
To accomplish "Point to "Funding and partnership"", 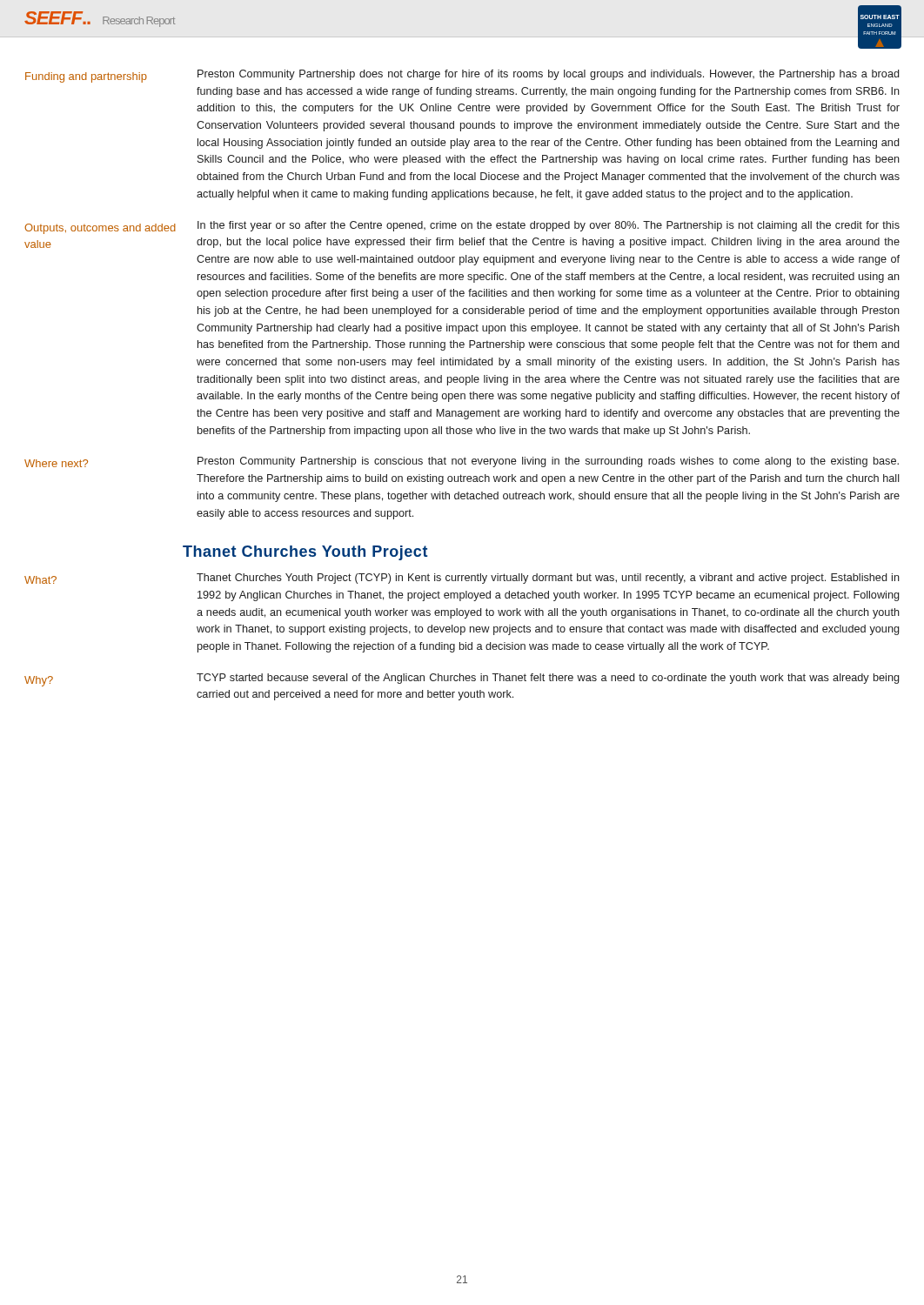I will (86, 76).
